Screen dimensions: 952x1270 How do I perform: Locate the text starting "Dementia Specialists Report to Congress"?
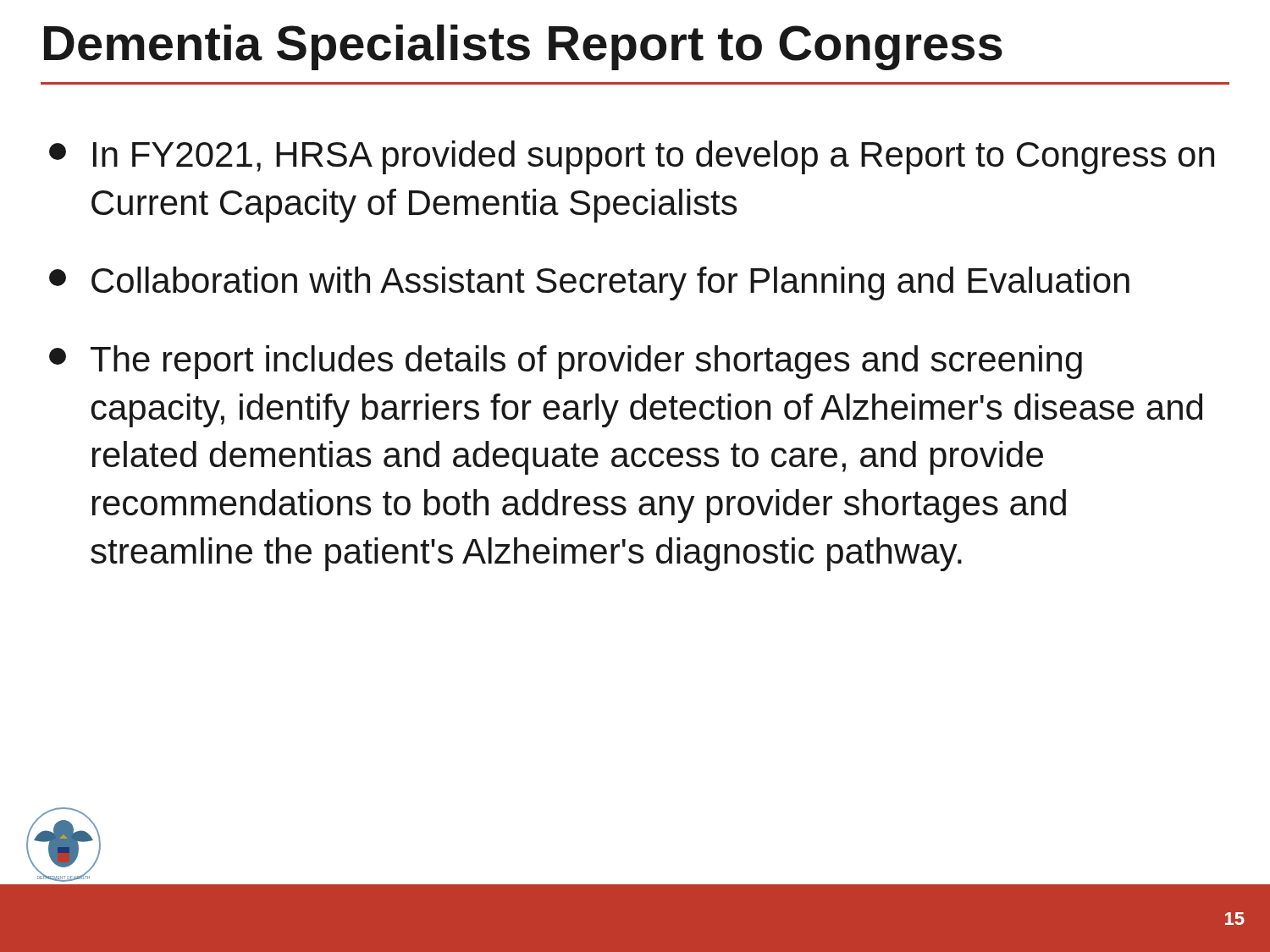click(635, 50)
